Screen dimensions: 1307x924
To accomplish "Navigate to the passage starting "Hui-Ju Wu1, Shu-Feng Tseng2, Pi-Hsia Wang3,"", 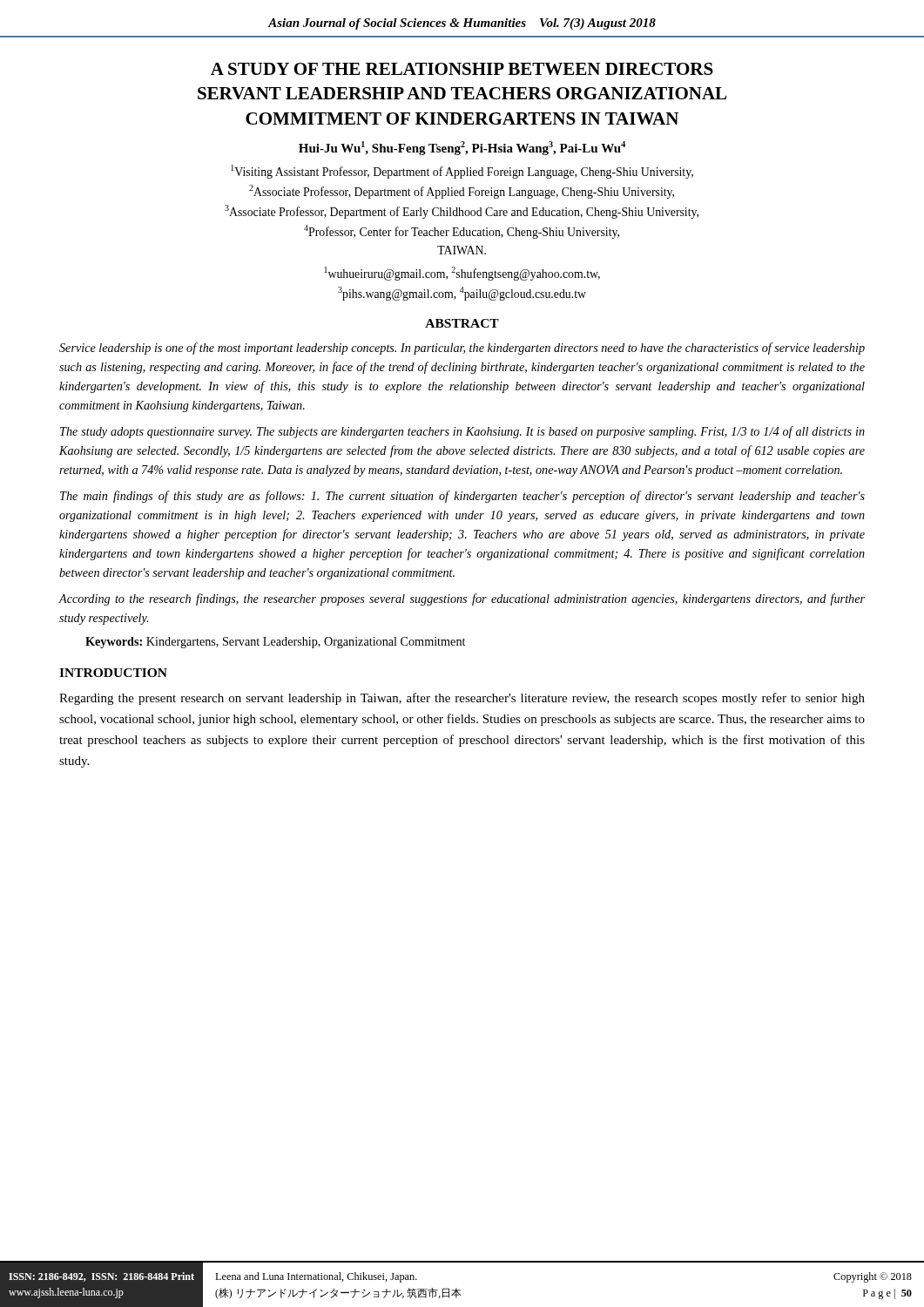I will click(x=462, y=147).
